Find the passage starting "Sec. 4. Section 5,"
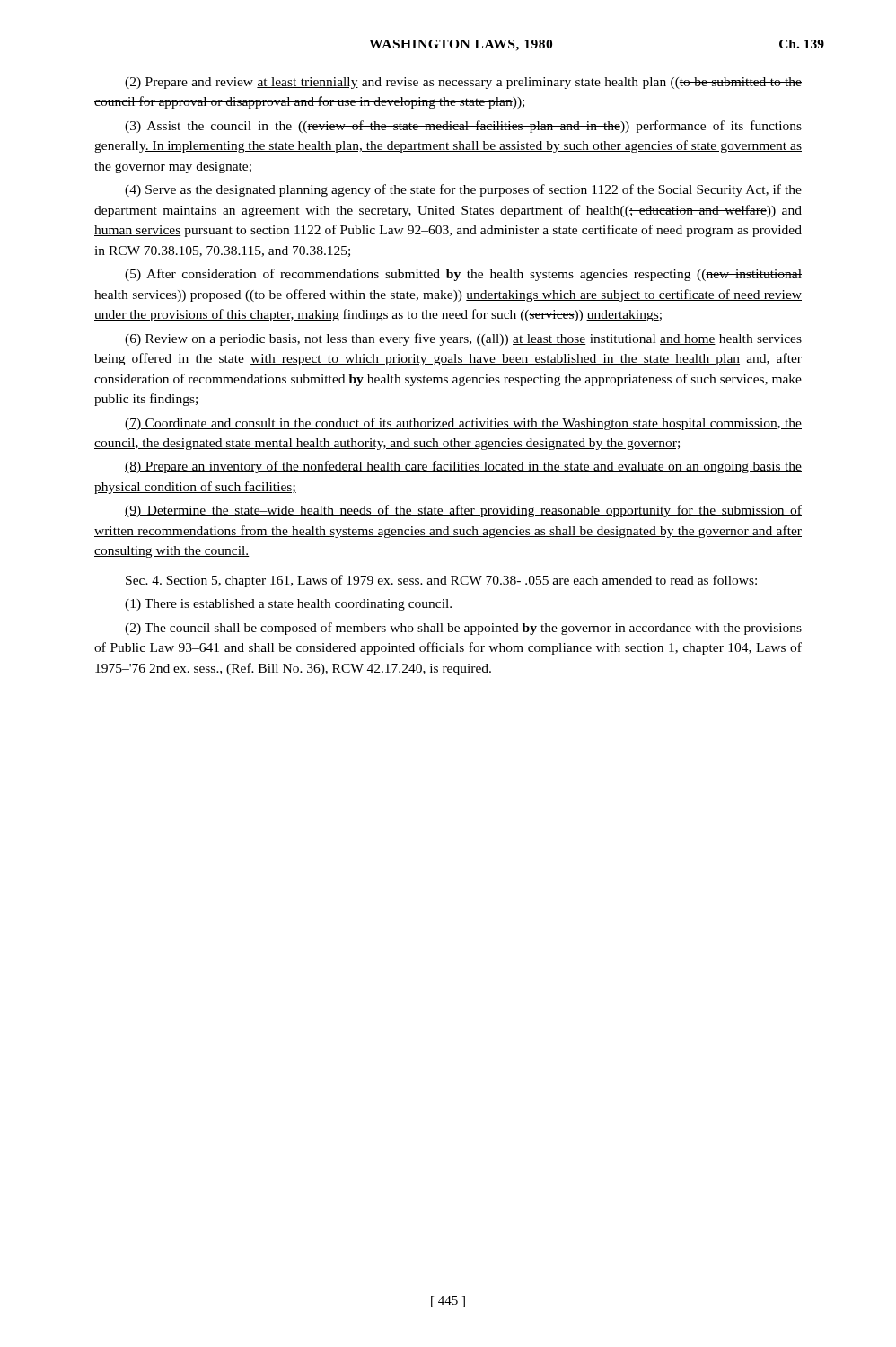This screenshot has height=1347, width=896. click(x=448, y=580)
